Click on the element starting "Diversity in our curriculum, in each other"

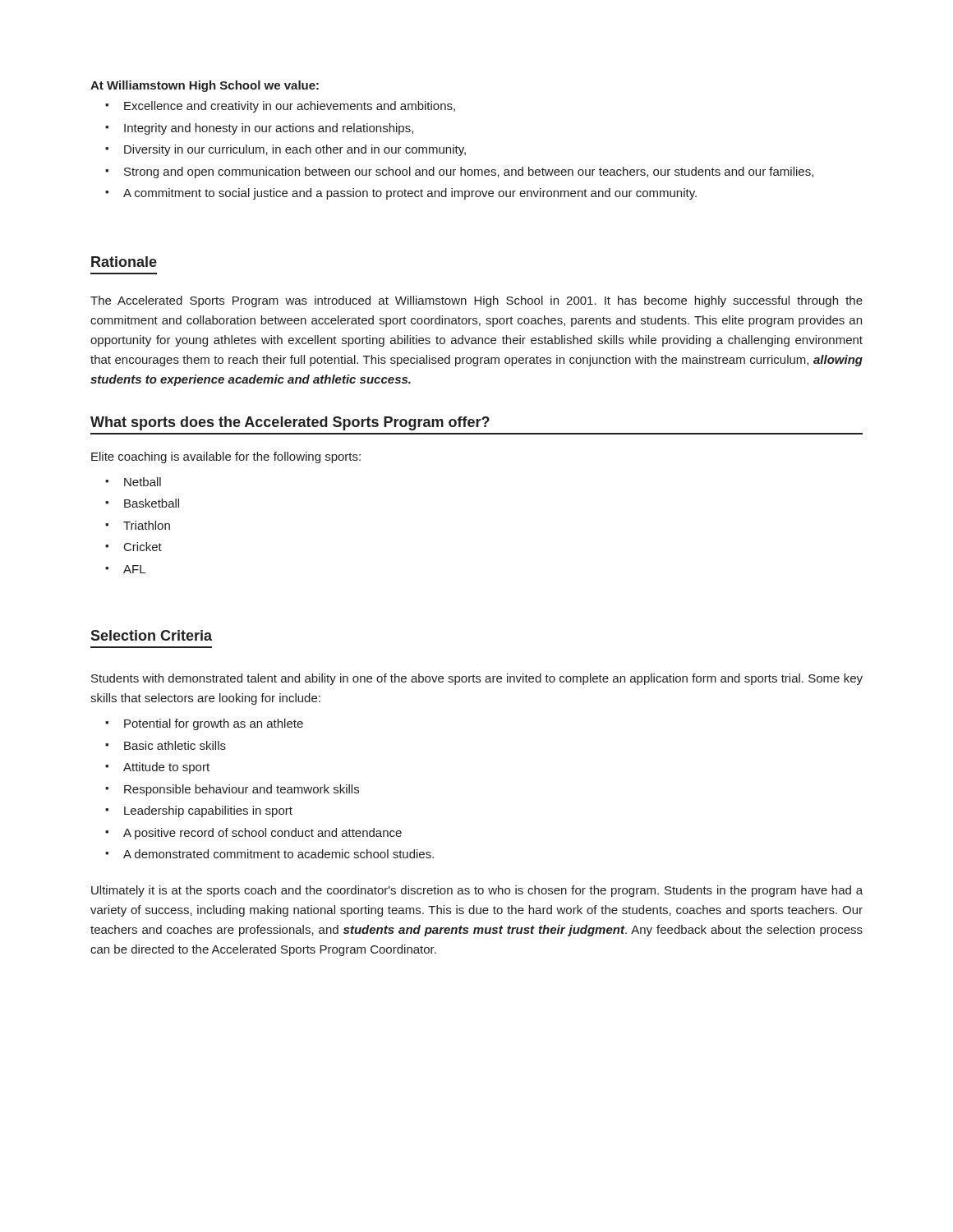click(x=285, y=150)
